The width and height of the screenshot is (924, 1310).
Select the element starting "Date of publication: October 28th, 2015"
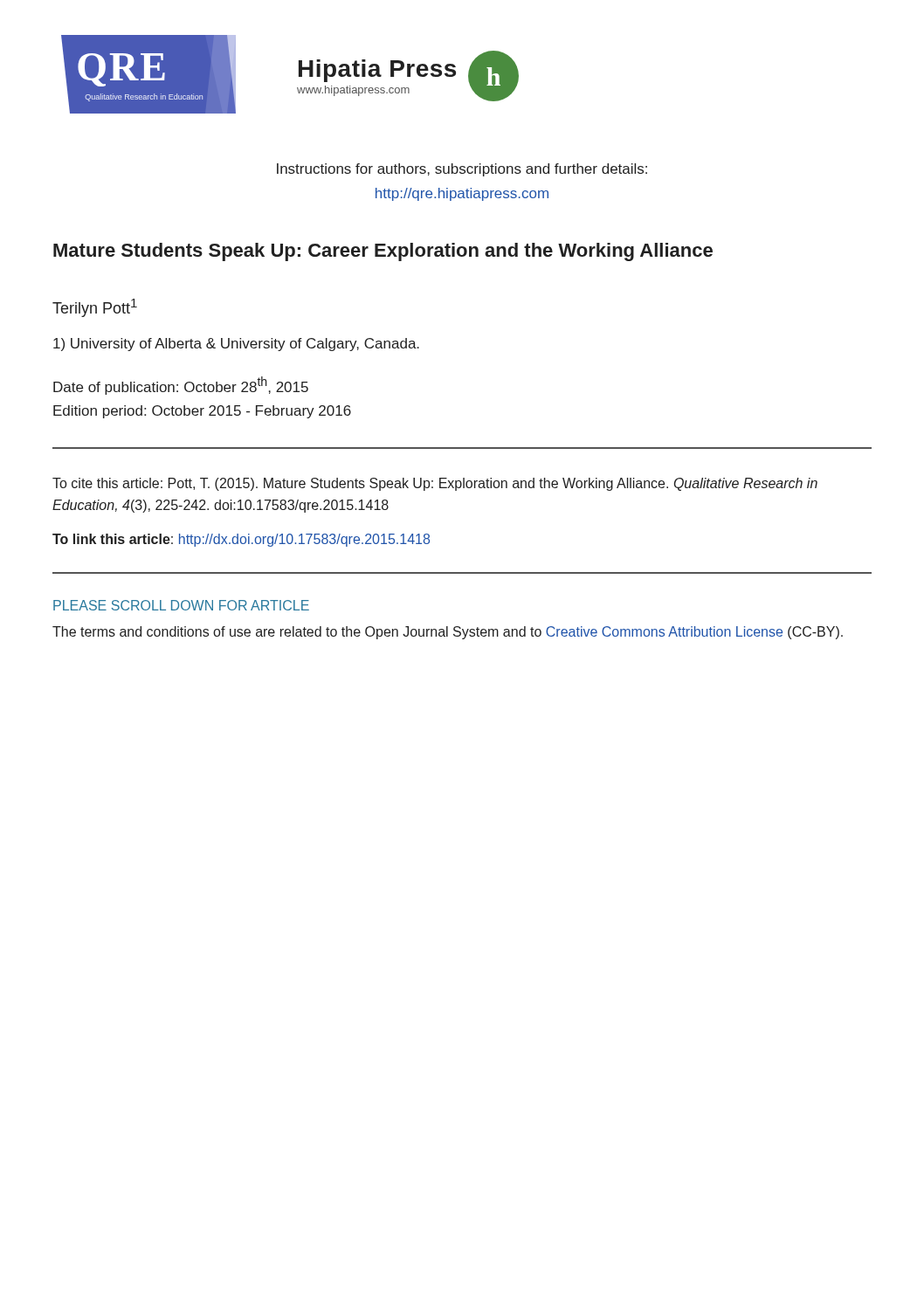coord(202,397)
